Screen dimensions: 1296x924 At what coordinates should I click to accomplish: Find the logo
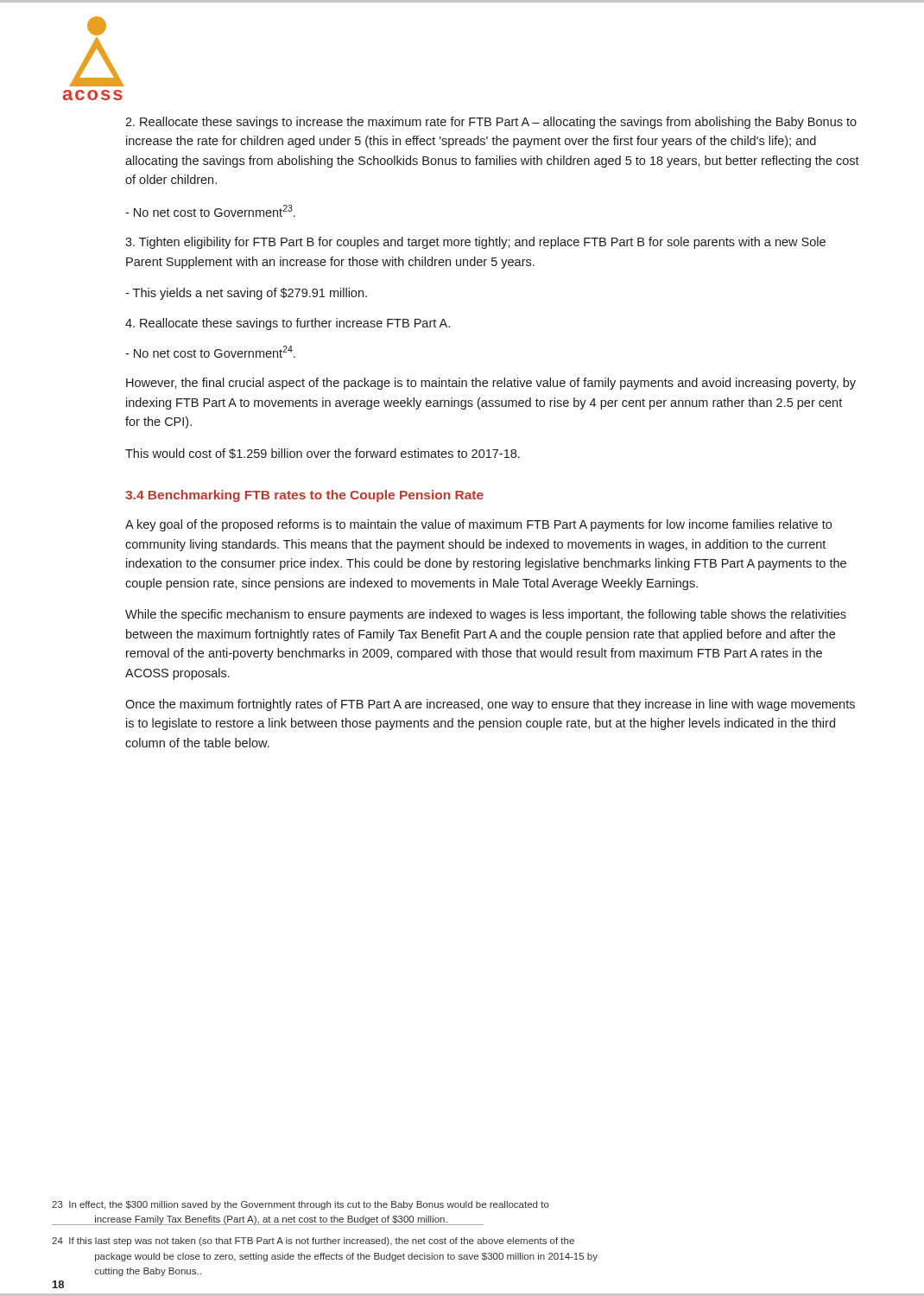[97, 59]
